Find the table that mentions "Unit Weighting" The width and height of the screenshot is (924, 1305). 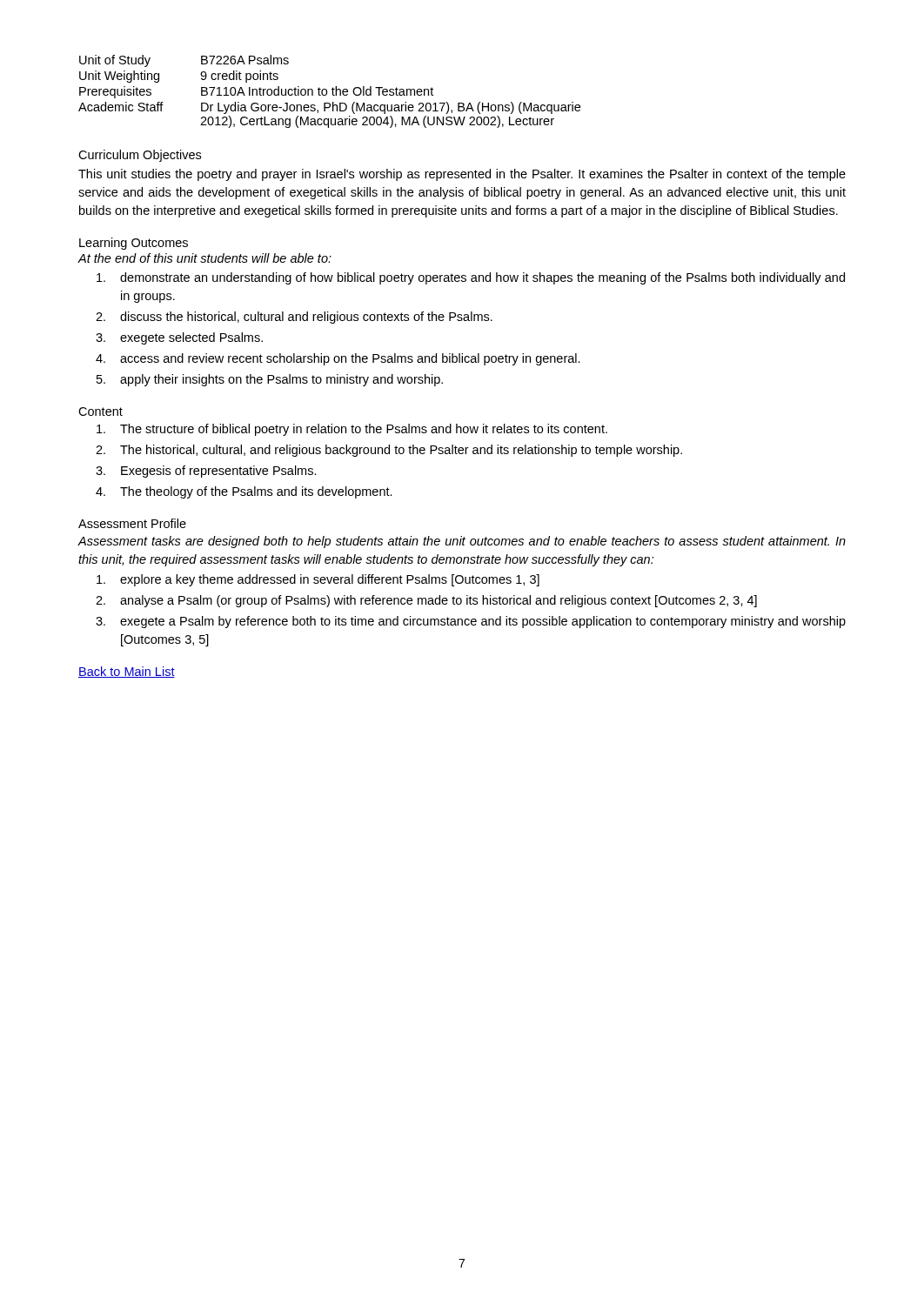click(462, 91)
